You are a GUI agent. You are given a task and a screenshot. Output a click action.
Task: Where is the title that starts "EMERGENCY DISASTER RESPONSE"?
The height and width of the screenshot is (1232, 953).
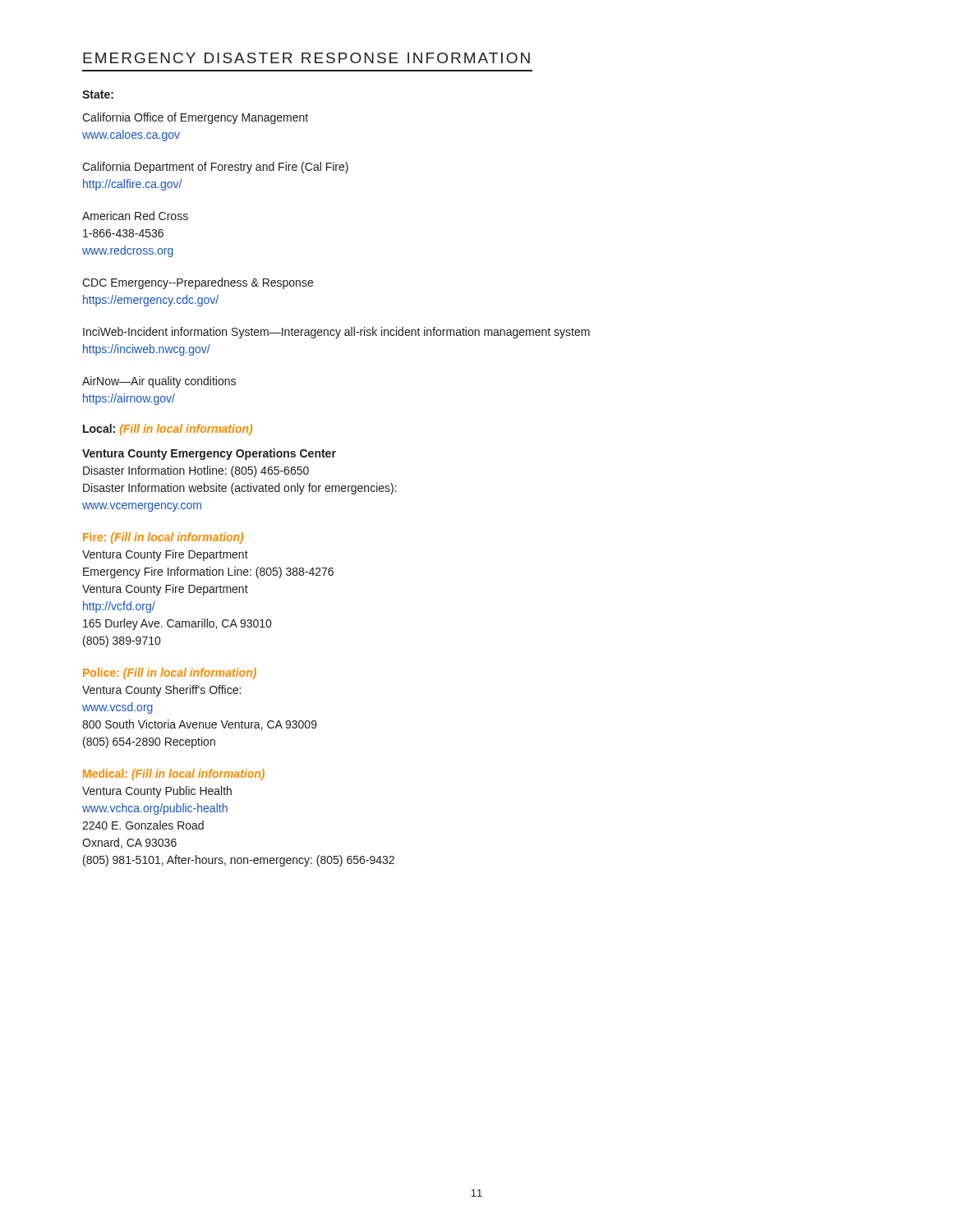307,60
